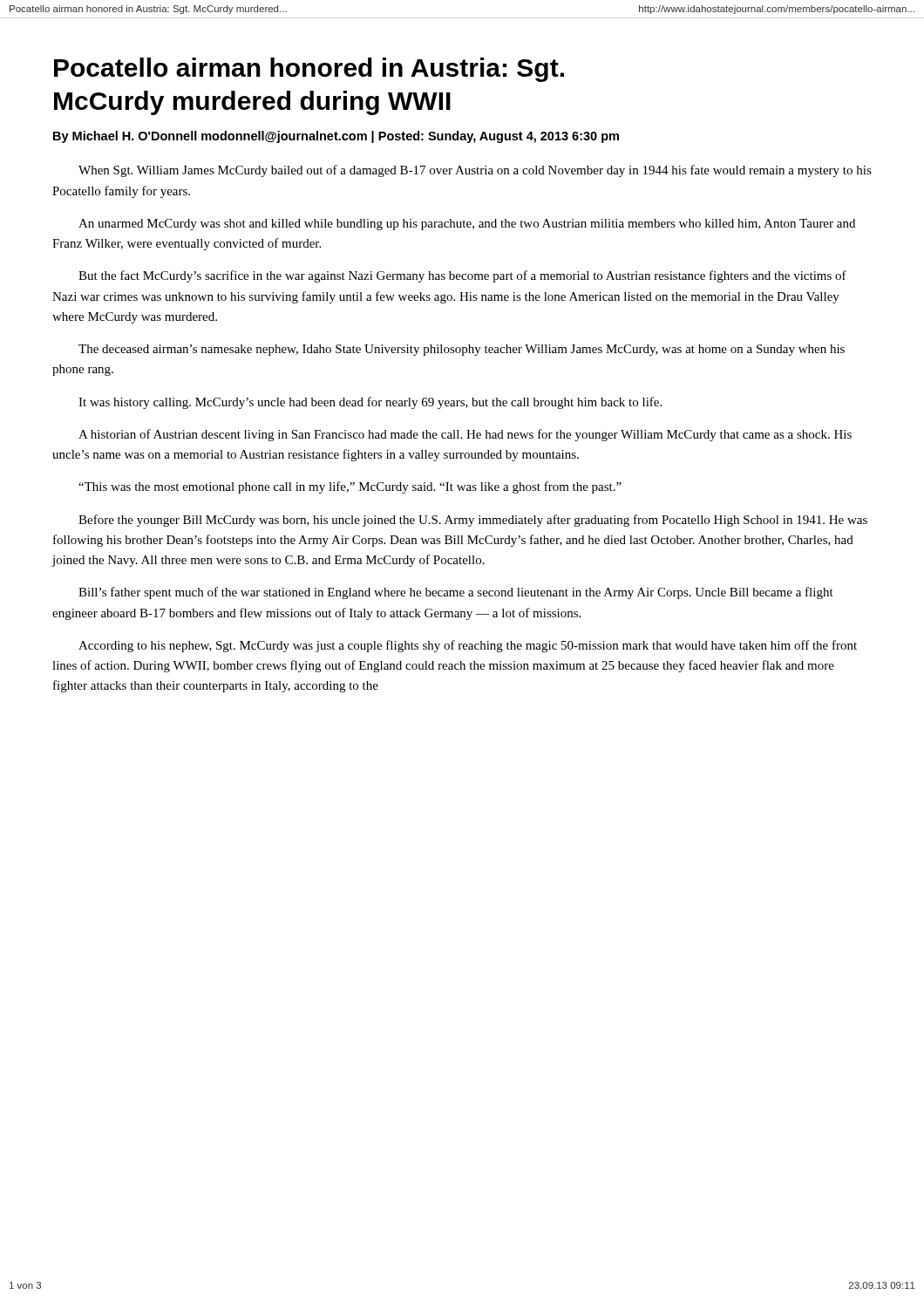The image size is (924, 1308).
Task: Point to the block starting "The deceased airman’s namesake nephew, Idaho State"
Action: (462, 360)
